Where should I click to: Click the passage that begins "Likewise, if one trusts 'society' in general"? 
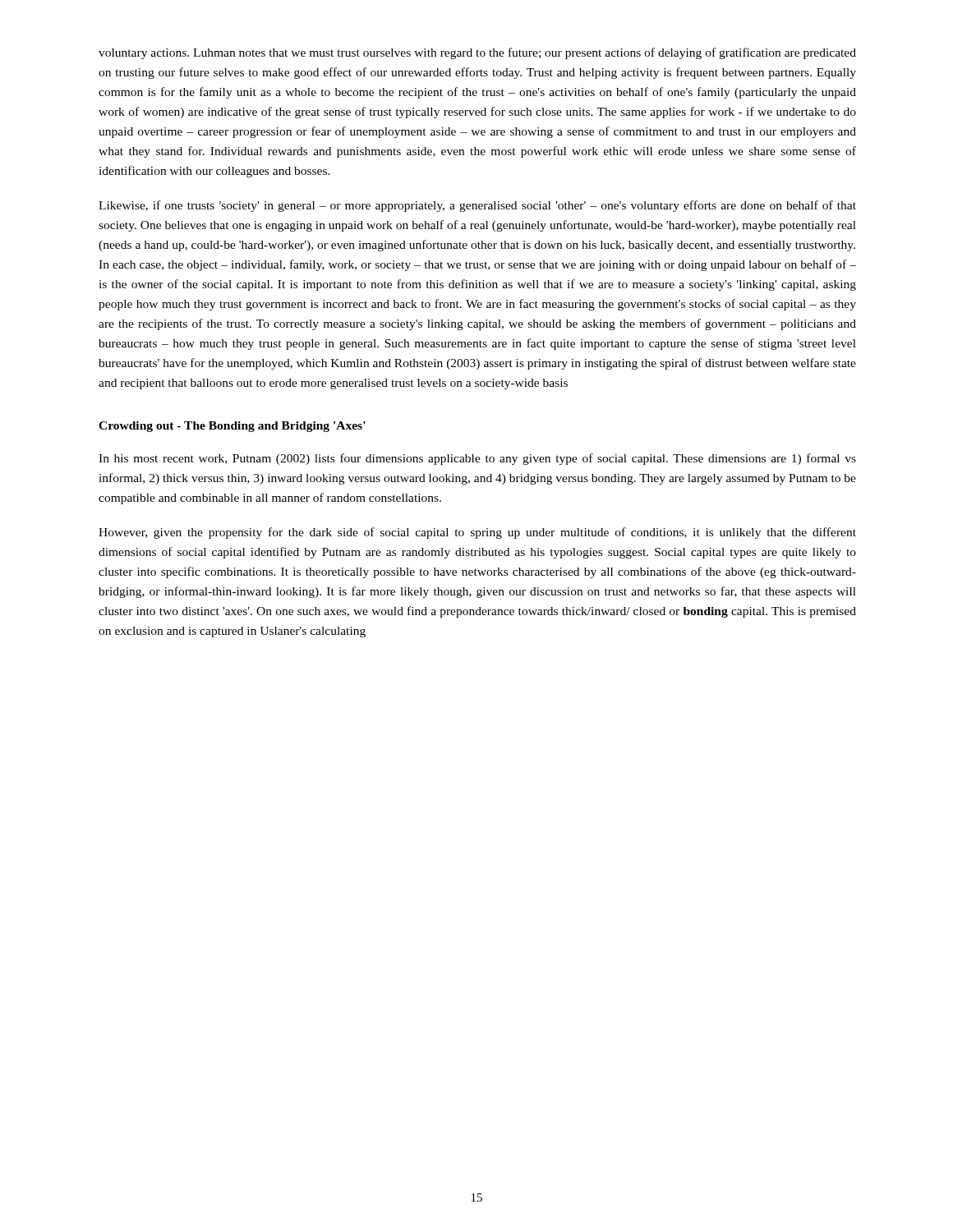(477, 294)
